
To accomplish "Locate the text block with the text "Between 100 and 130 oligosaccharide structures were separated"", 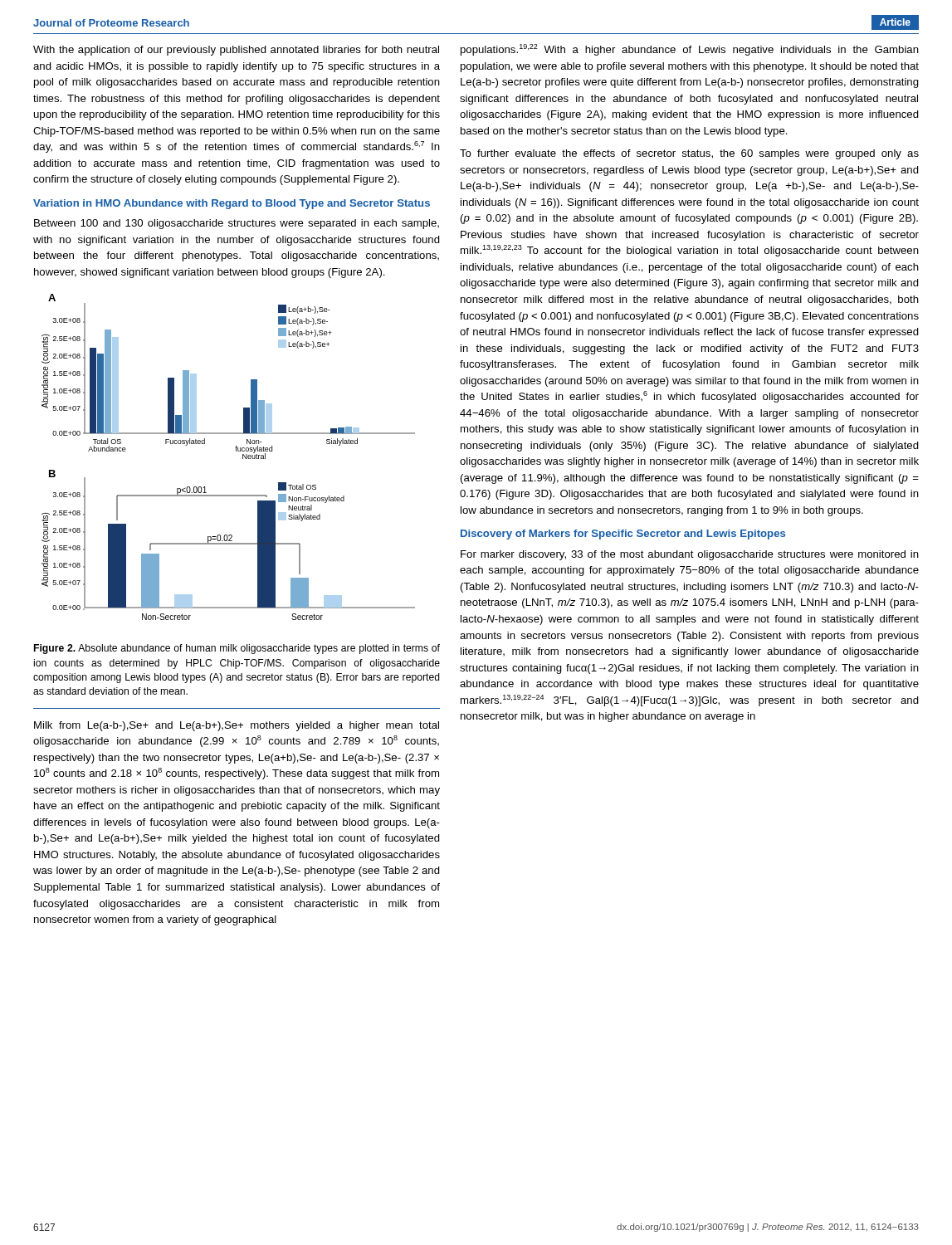I will 237,247.
